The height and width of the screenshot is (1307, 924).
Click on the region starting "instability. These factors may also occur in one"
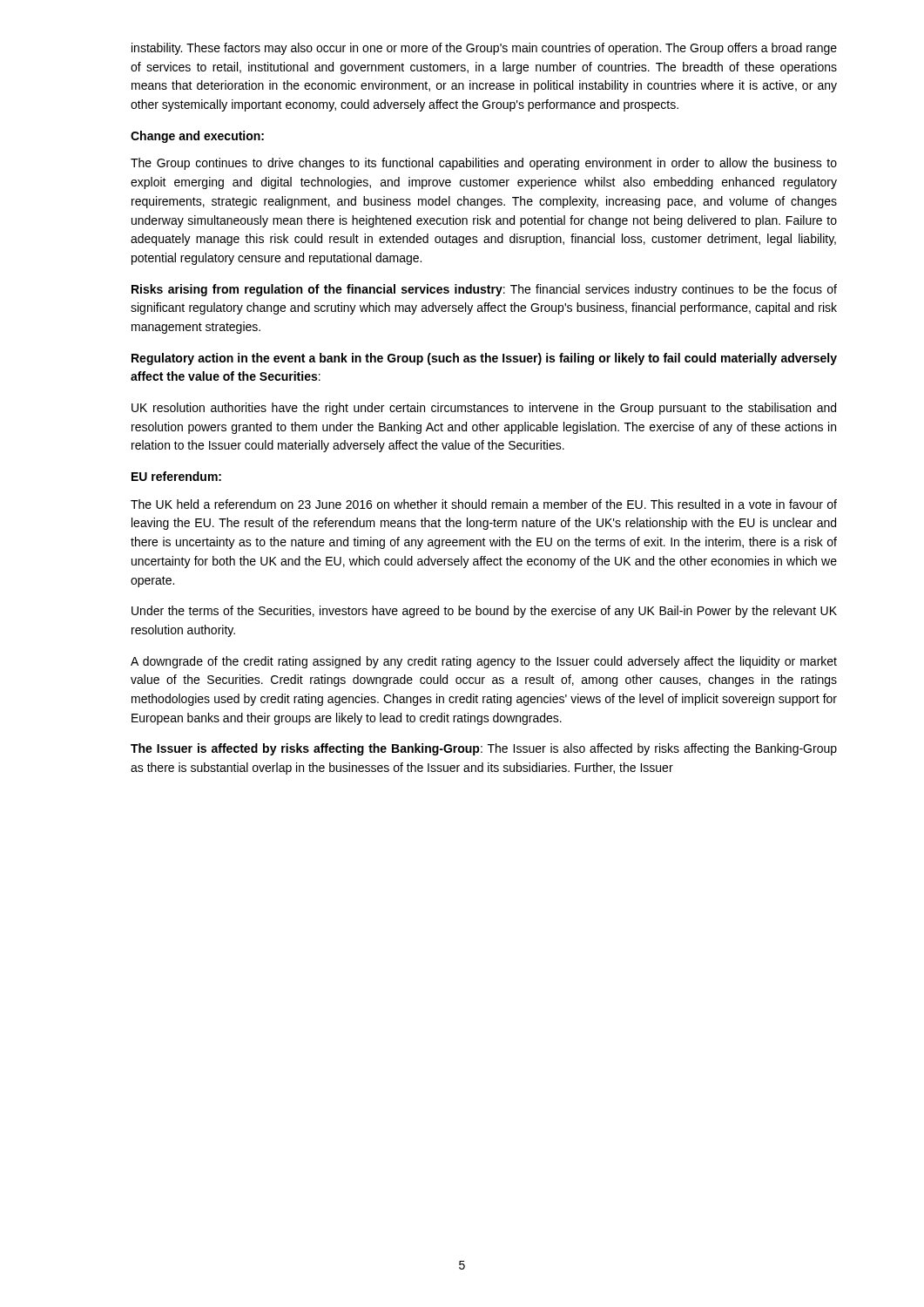coord(484,76)
